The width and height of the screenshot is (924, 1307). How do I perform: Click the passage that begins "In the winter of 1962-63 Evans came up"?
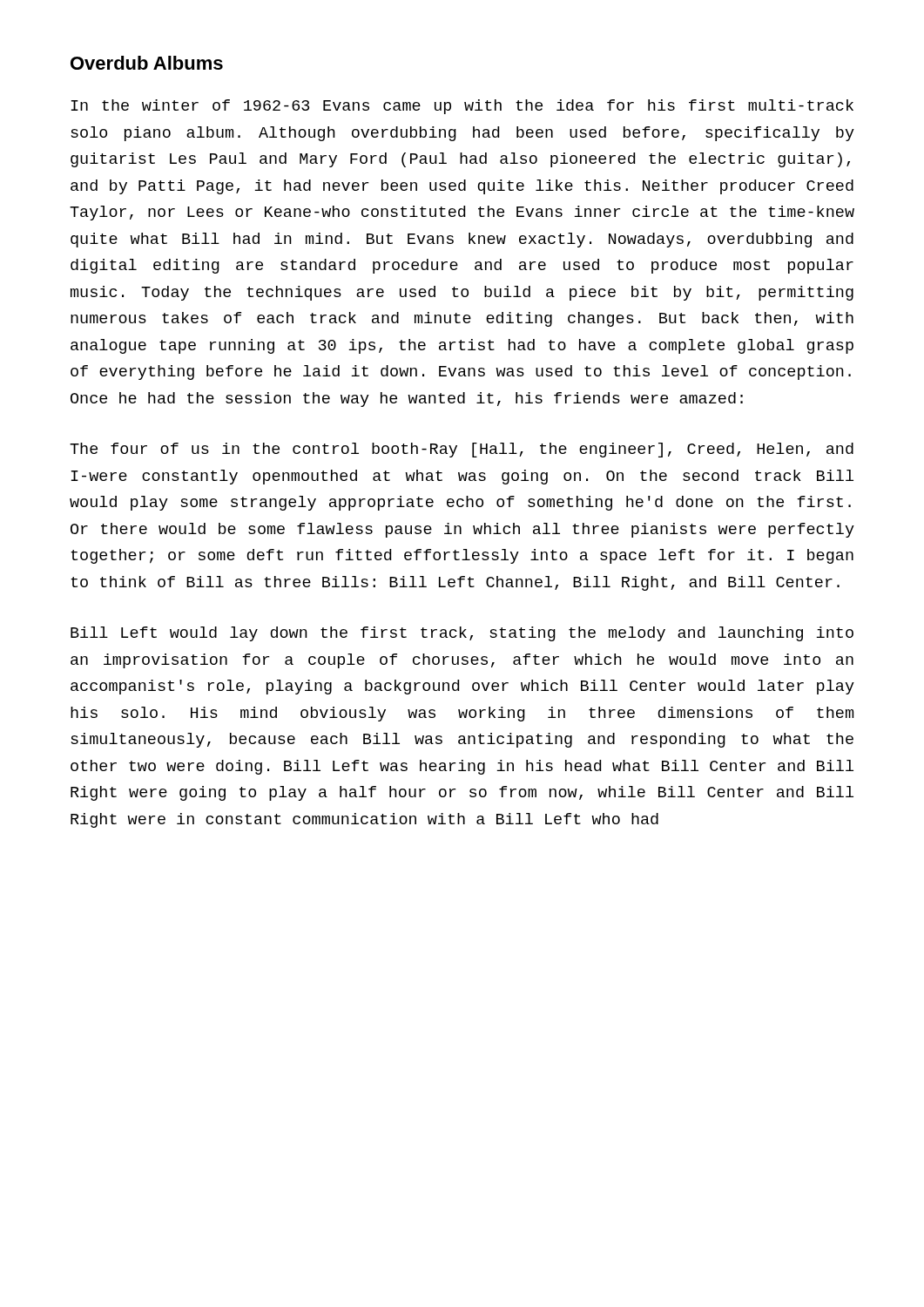click(x=462, y=253)
